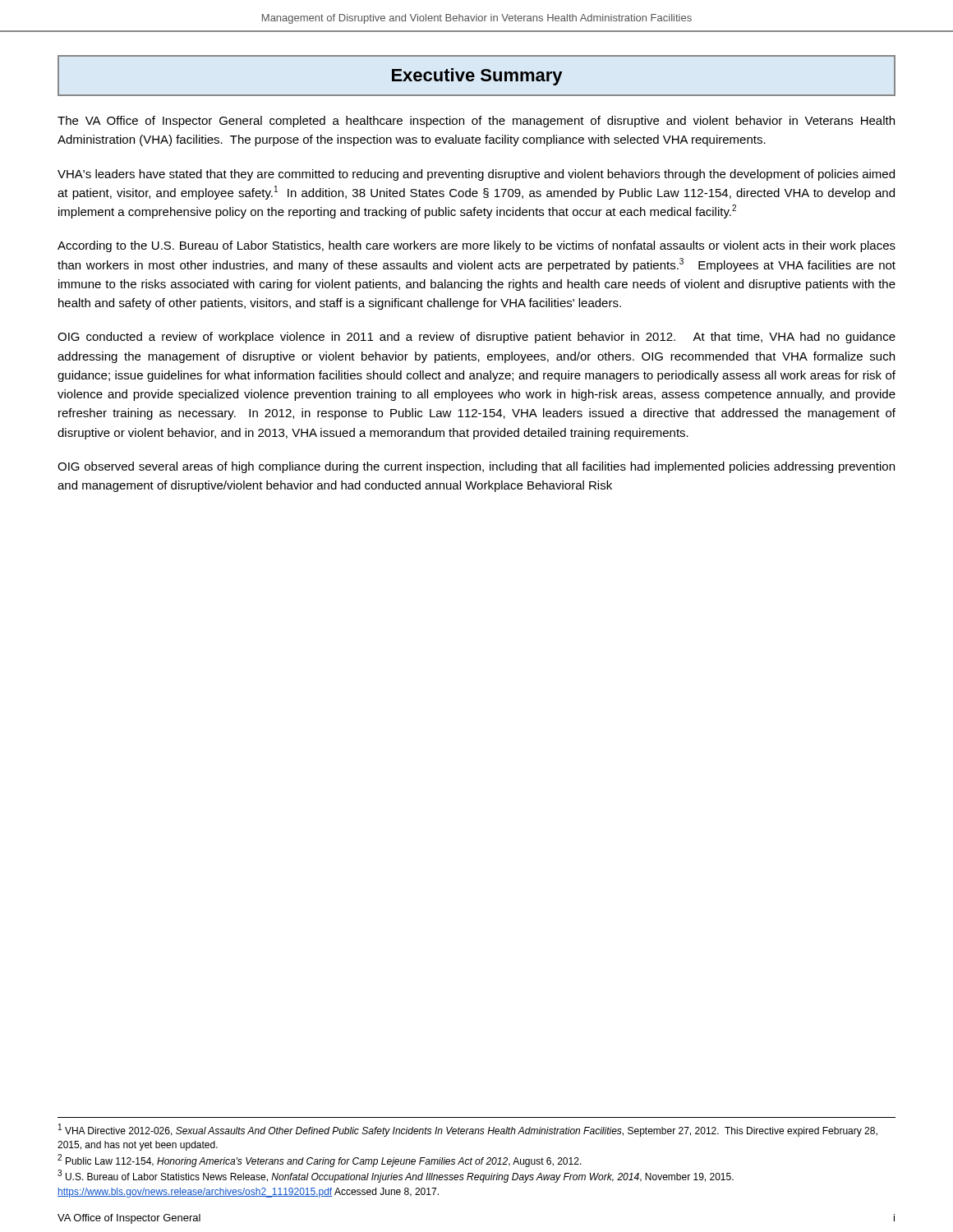Image resolution: width=953 pixels, height=1232 pixels.
Task: Click on the text starting "2 Public Law 112-154, Honoring America's Veterans"
Action: [x=476, y=1162]
